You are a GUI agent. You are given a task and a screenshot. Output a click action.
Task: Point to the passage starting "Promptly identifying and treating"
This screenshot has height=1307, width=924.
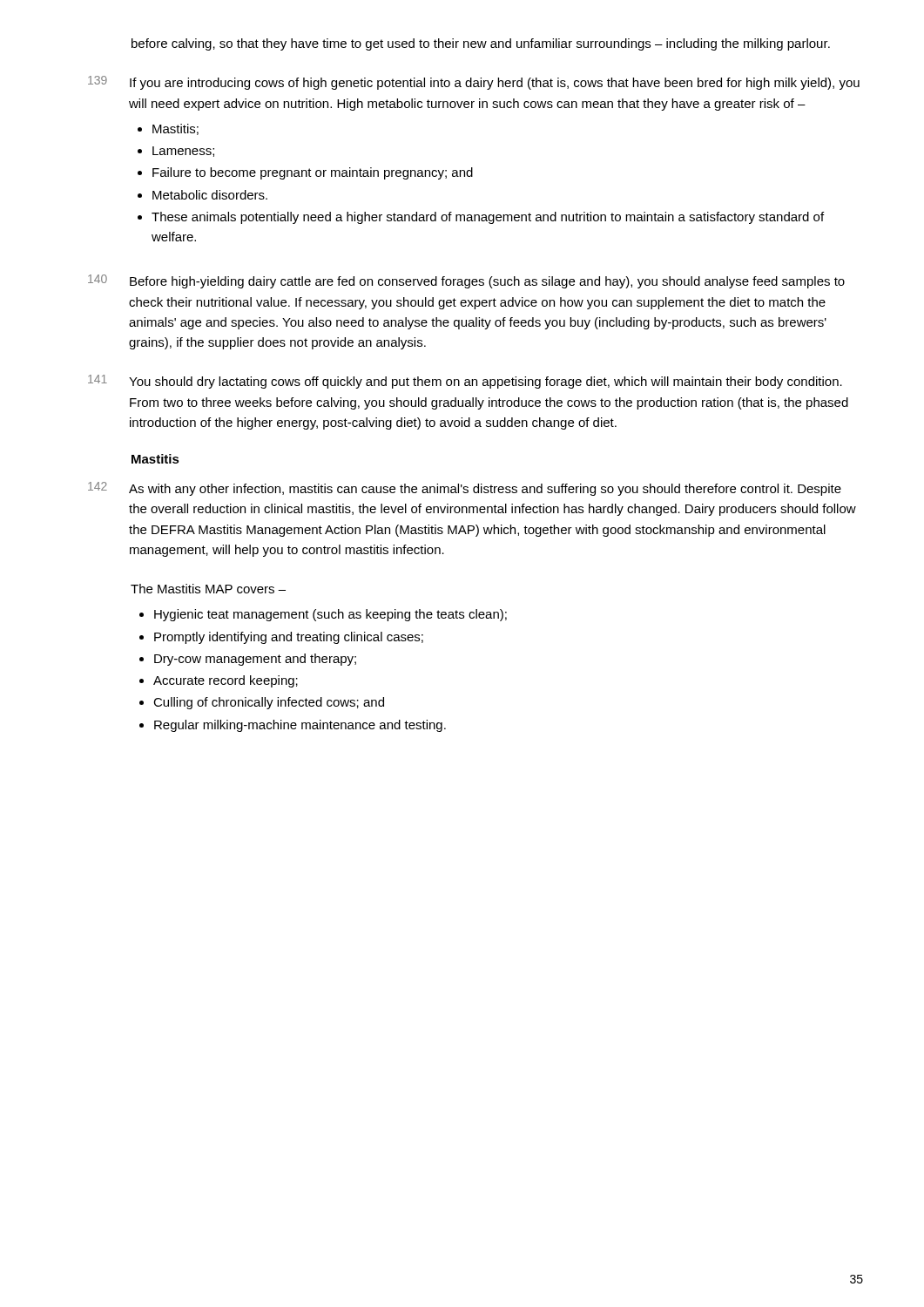(289, 636)
